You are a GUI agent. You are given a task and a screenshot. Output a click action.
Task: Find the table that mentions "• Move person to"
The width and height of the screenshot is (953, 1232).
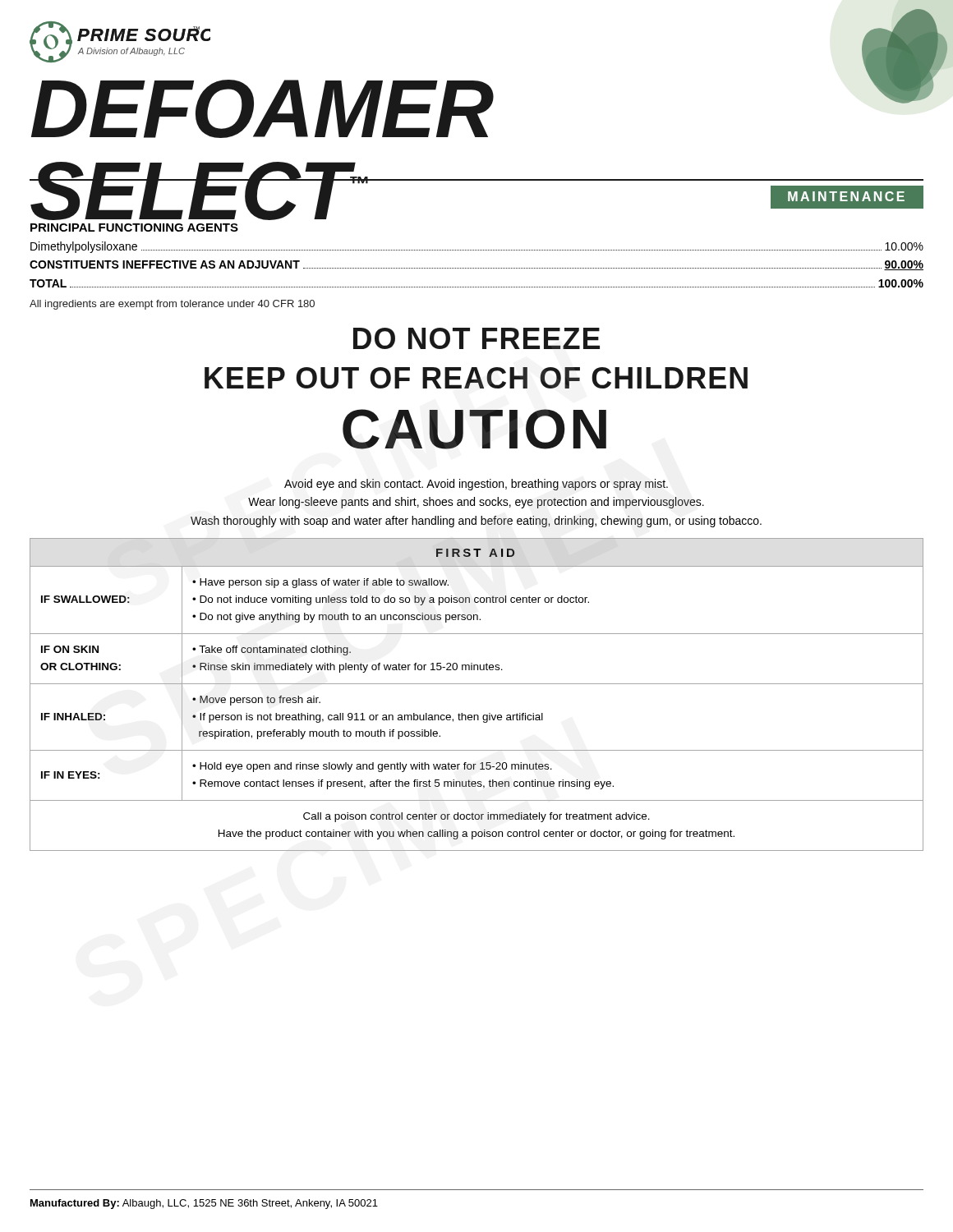pyautogui.click(x=476, y=694)
